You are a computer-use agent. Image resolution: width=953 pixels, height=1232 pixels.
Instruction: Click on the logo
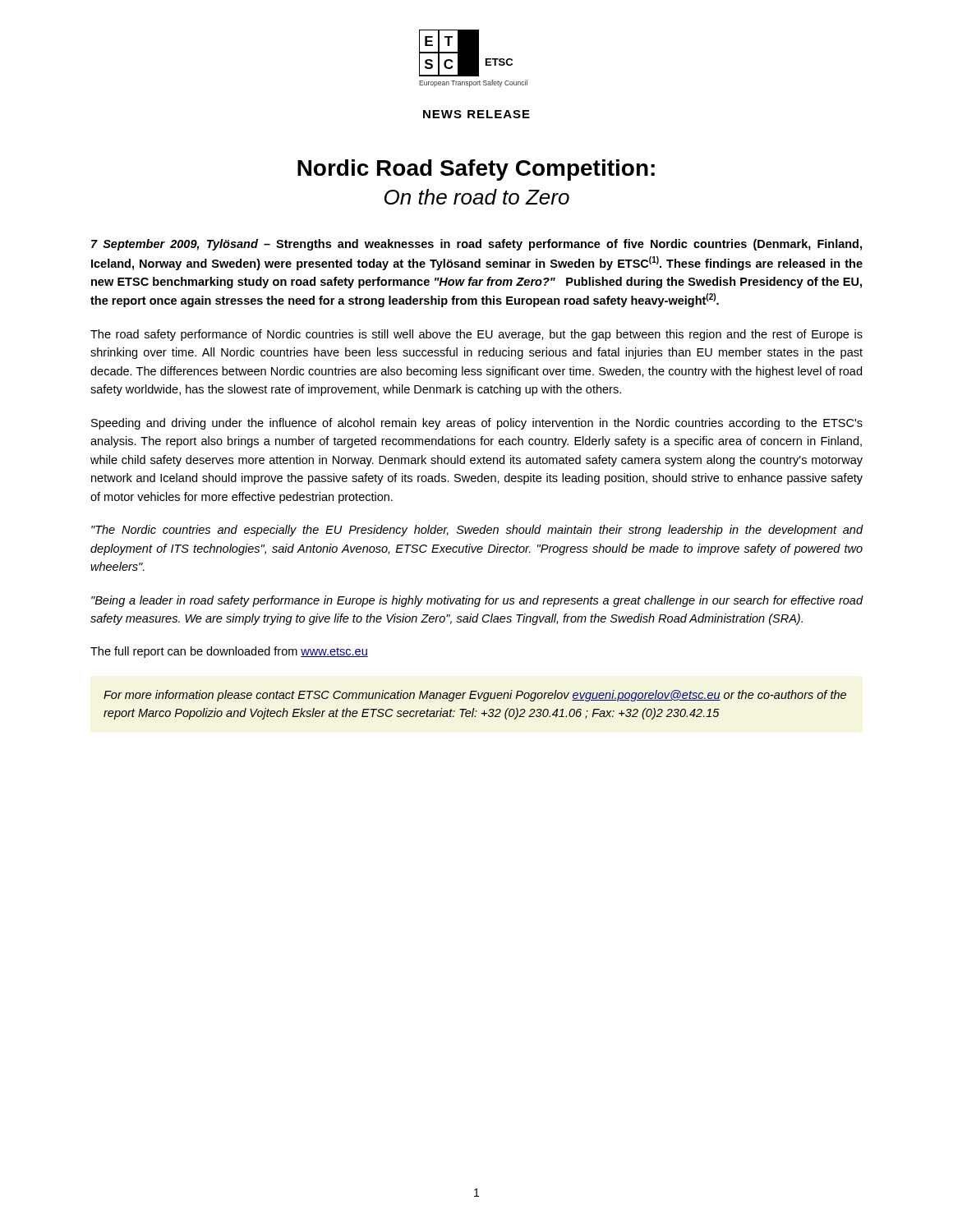click(476, 61)
